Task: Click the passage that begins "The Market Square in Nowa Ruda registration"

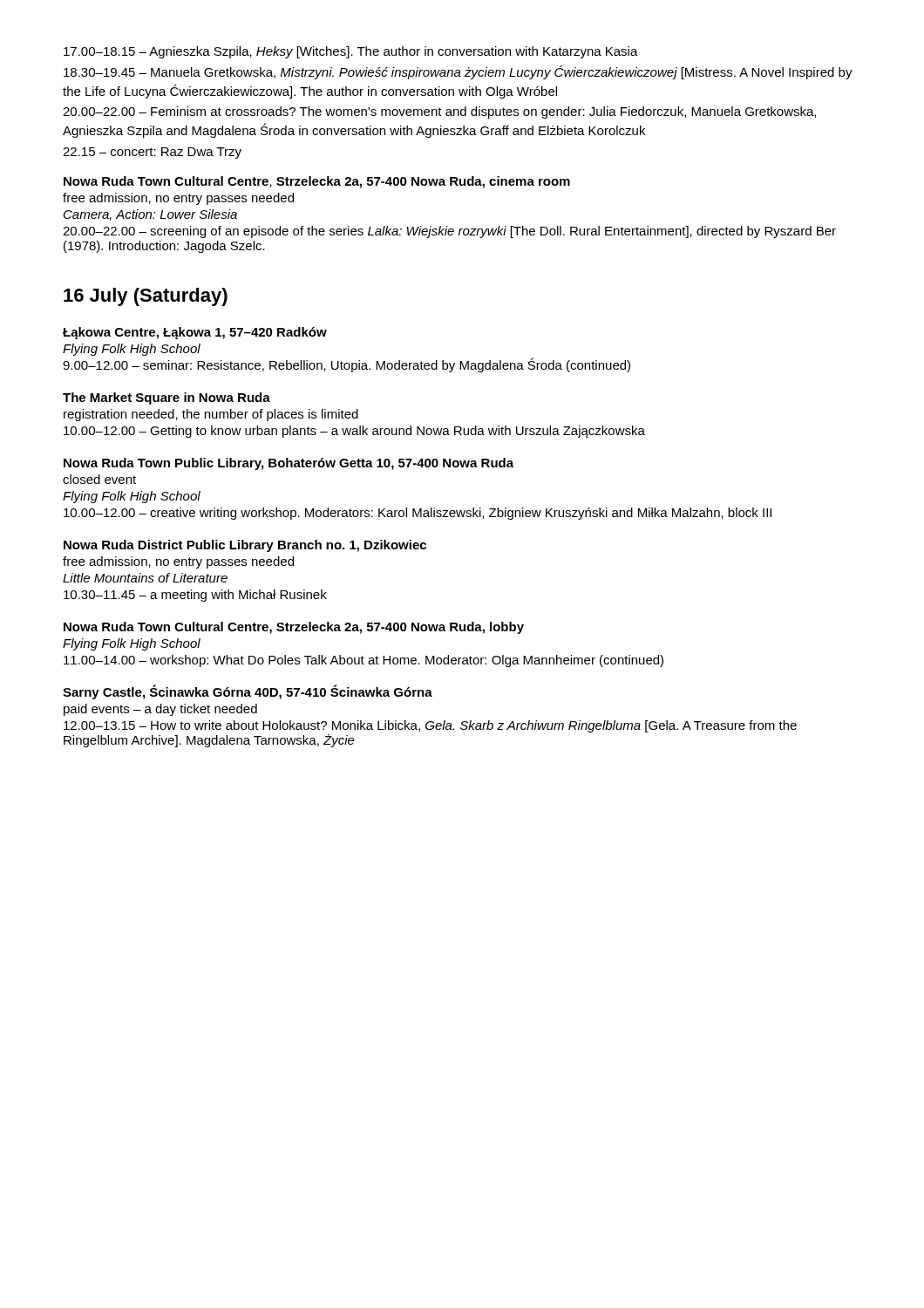Action: coord(166,399)
